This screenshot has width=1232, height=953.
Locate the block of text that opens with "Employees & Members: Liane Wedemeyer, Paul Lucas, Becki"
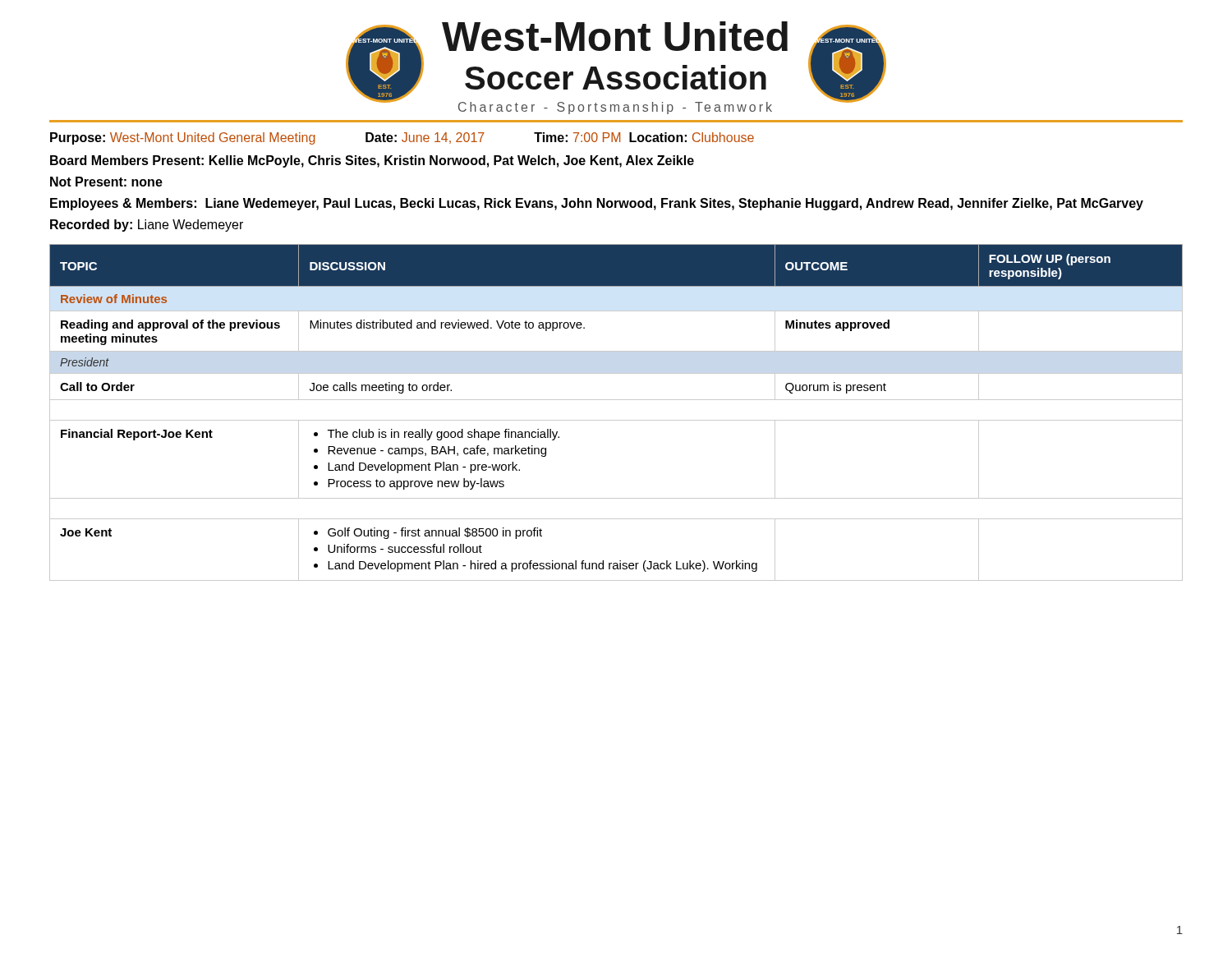596,203
